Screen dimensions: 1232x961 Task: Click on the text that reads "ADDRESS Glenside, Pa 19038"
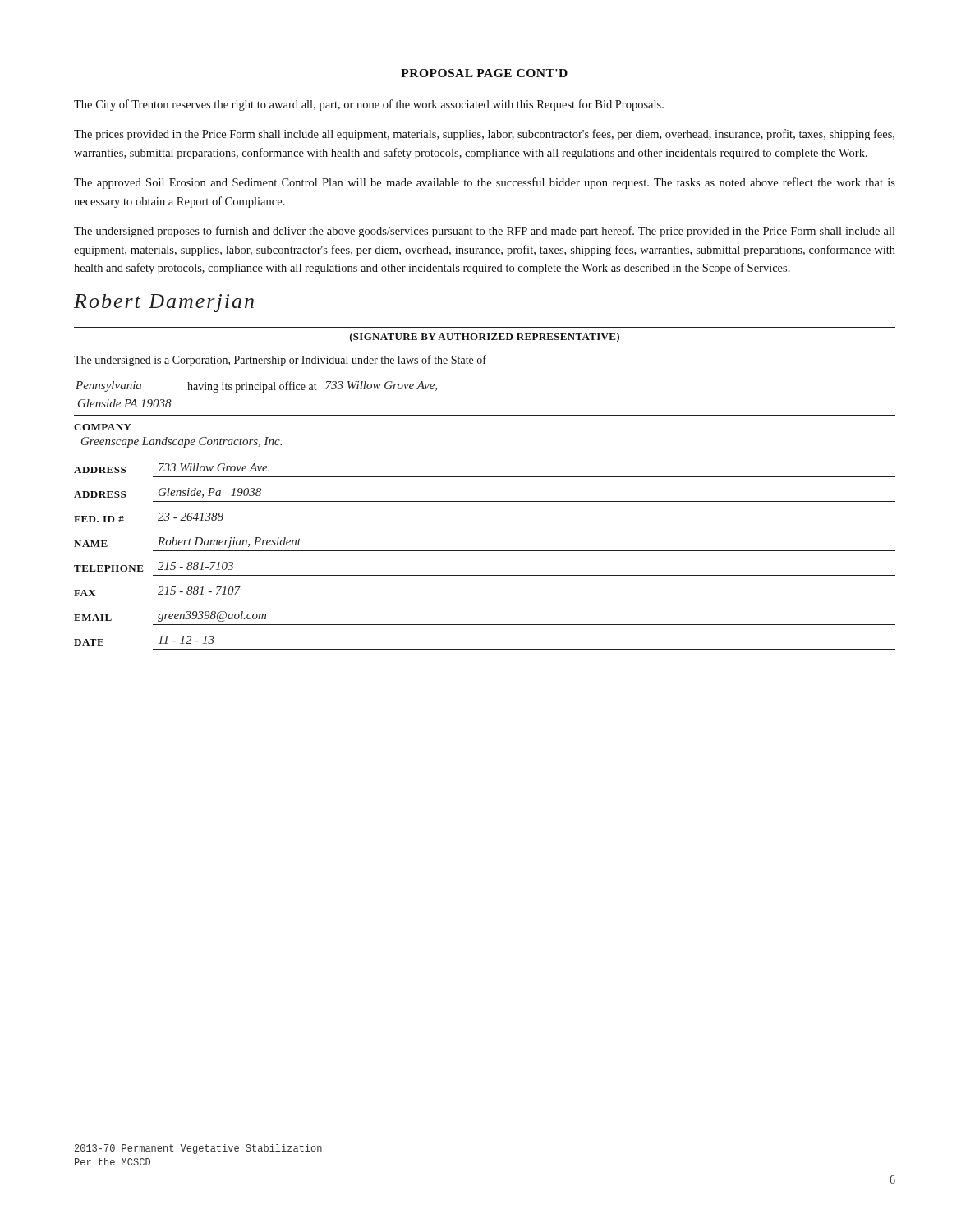(485, 492)
